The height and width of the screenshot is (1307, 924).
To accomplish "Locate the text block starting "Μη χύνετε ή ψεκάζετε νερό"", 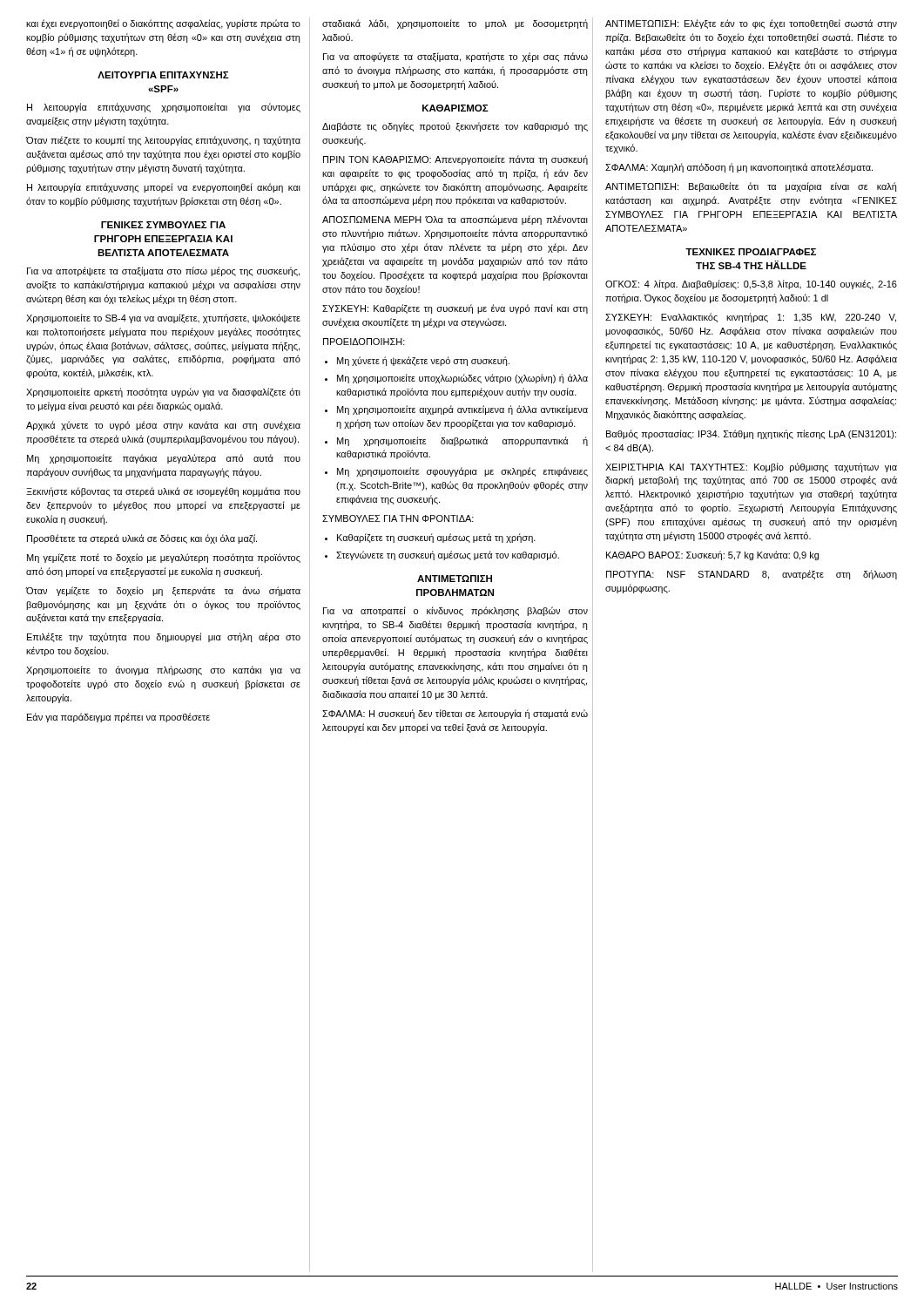I will coord(462,361).
